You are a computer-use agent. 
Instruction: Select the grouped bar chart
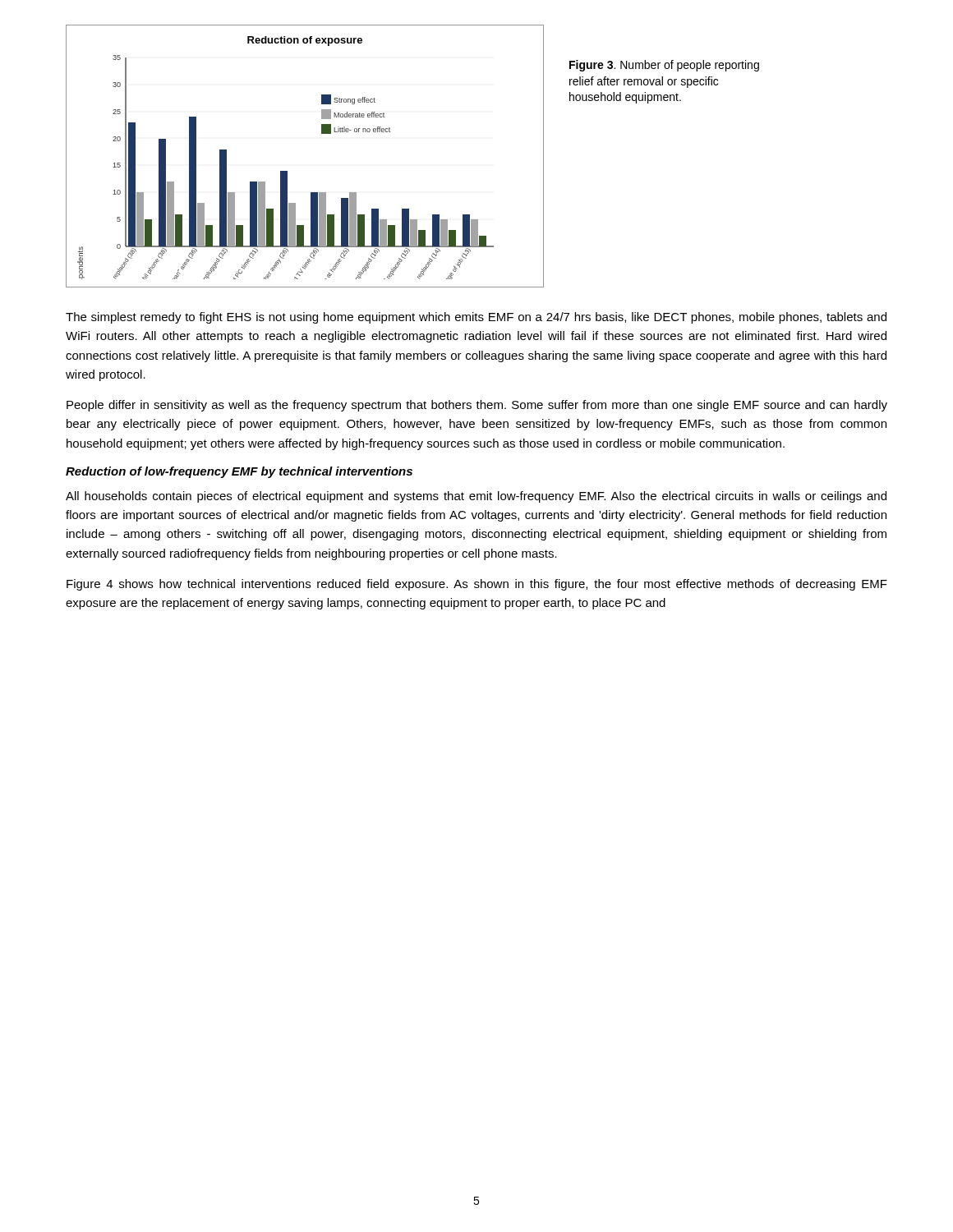click(x=305, y=156)
